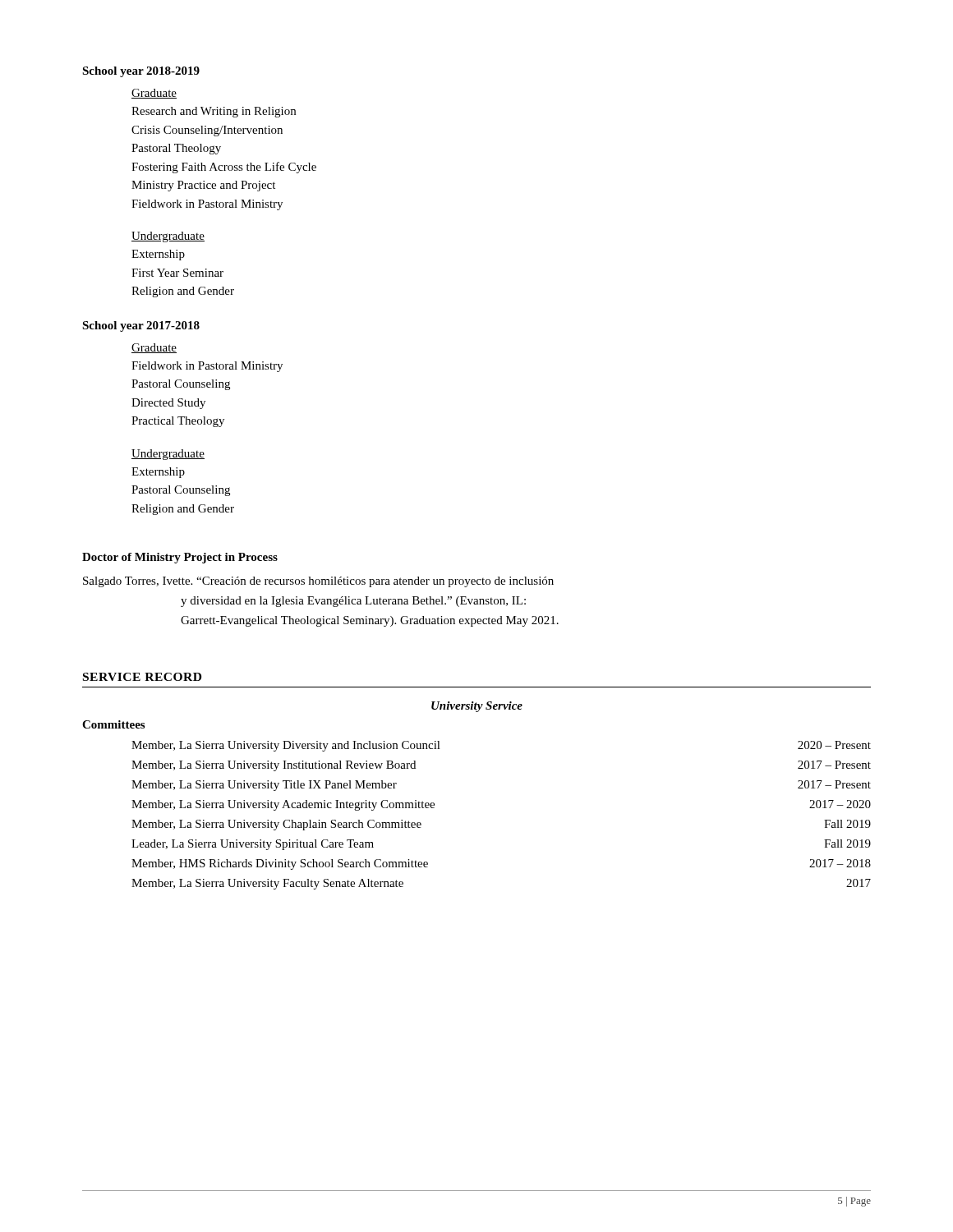Locate the element starting "SERVICE RECORD"
The image size is (953, 1232).
click(x=142, y=676)
